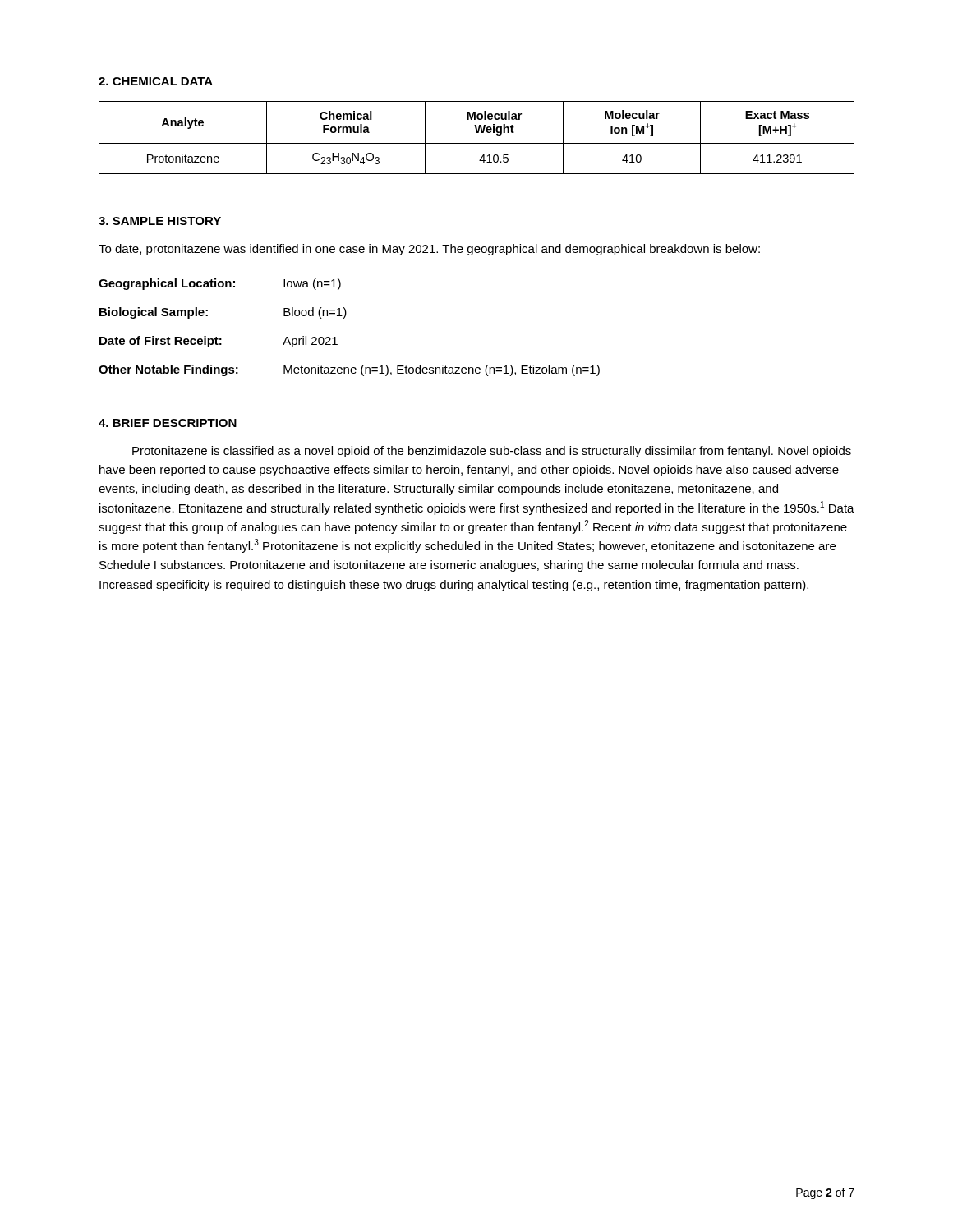The height and width of the screenshot is (1232, 953).
Task: Find the text starting "Biological Sample: Blood (n=1)"
Action: (x=149, y=313)
